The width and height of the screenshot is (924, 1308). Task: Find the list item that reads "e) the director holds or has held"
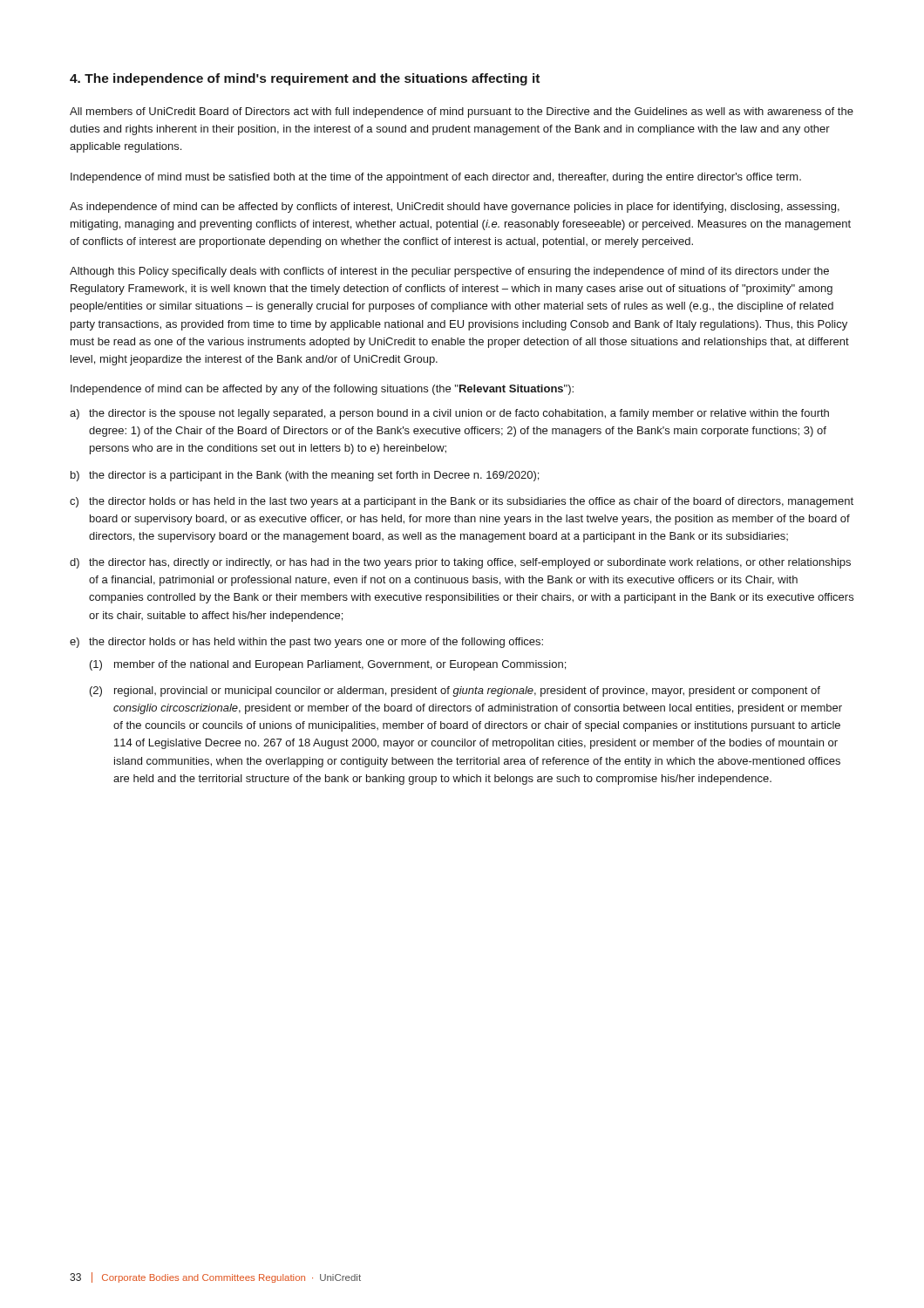(462, 714)
